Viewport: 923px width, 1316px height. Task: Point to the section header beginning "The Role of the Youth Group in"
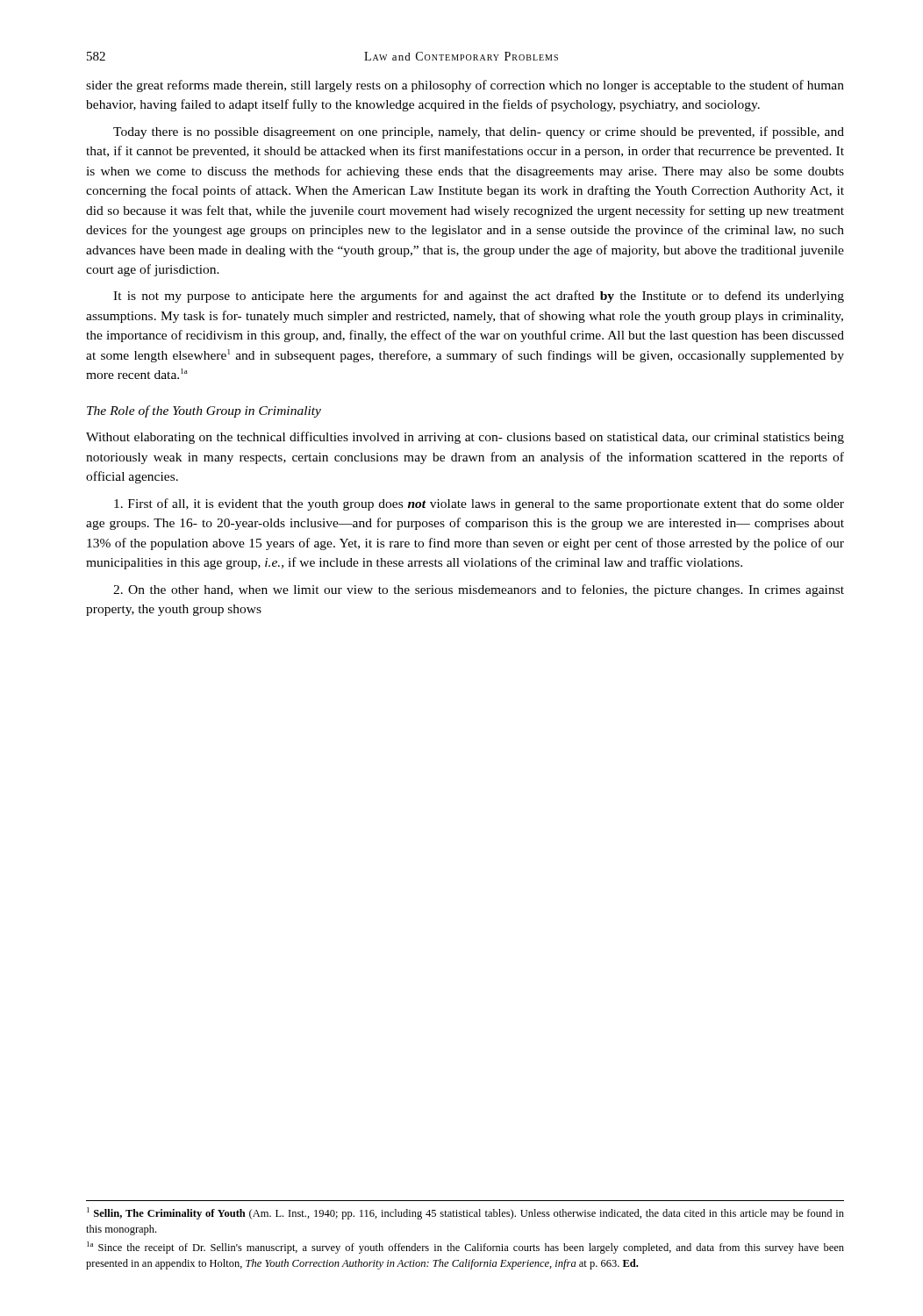[204, 411]
